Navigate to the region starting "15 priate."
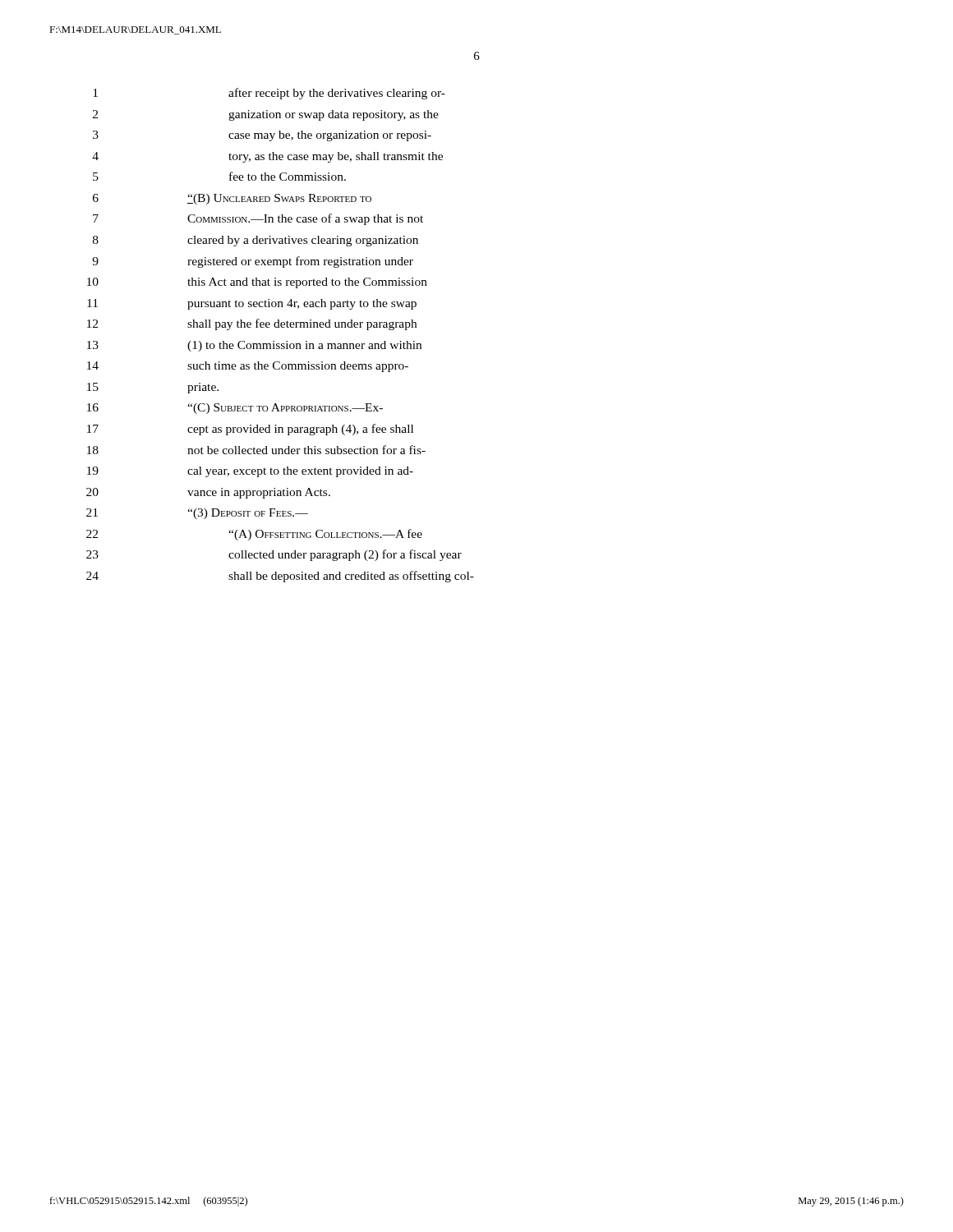 tap(97, 387)
